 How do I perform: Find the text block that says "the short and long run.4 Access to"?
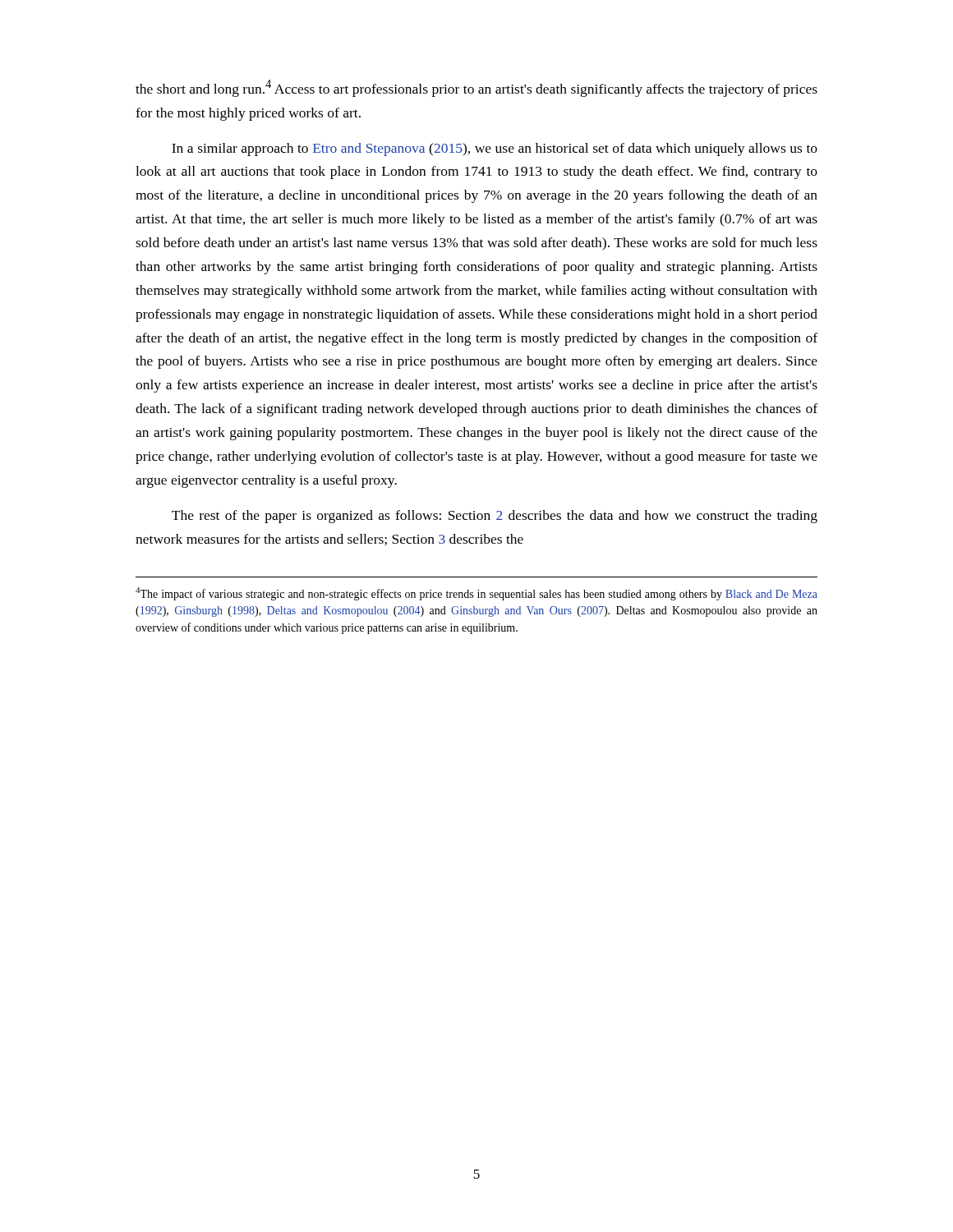[476, 99]
